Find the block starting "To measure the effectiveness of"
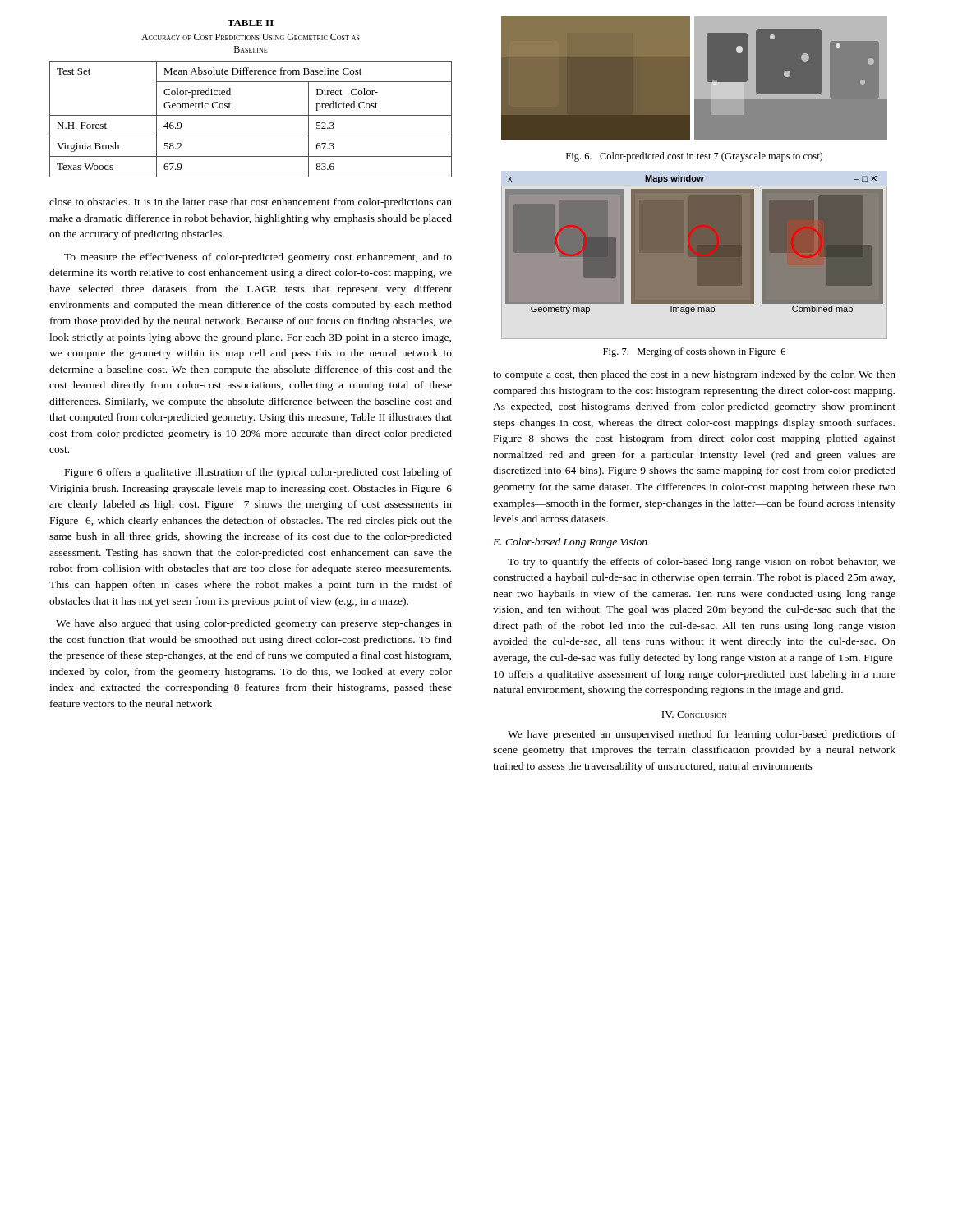This screenshot has width=953, height=1232. tap(251, 353)
